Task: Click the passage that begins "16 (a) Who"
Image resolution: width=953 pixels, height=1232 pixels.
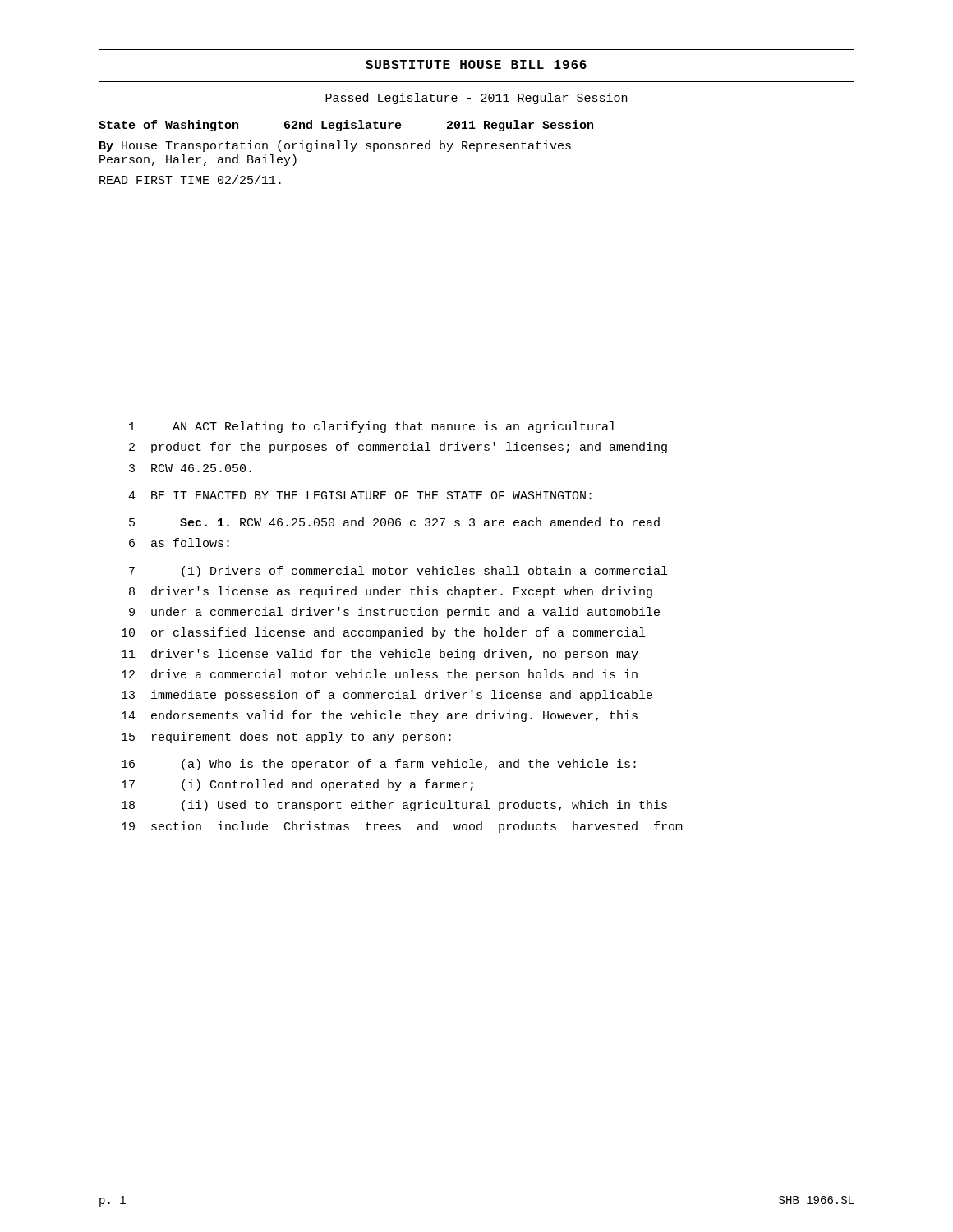Action: [x=476, y=765]
